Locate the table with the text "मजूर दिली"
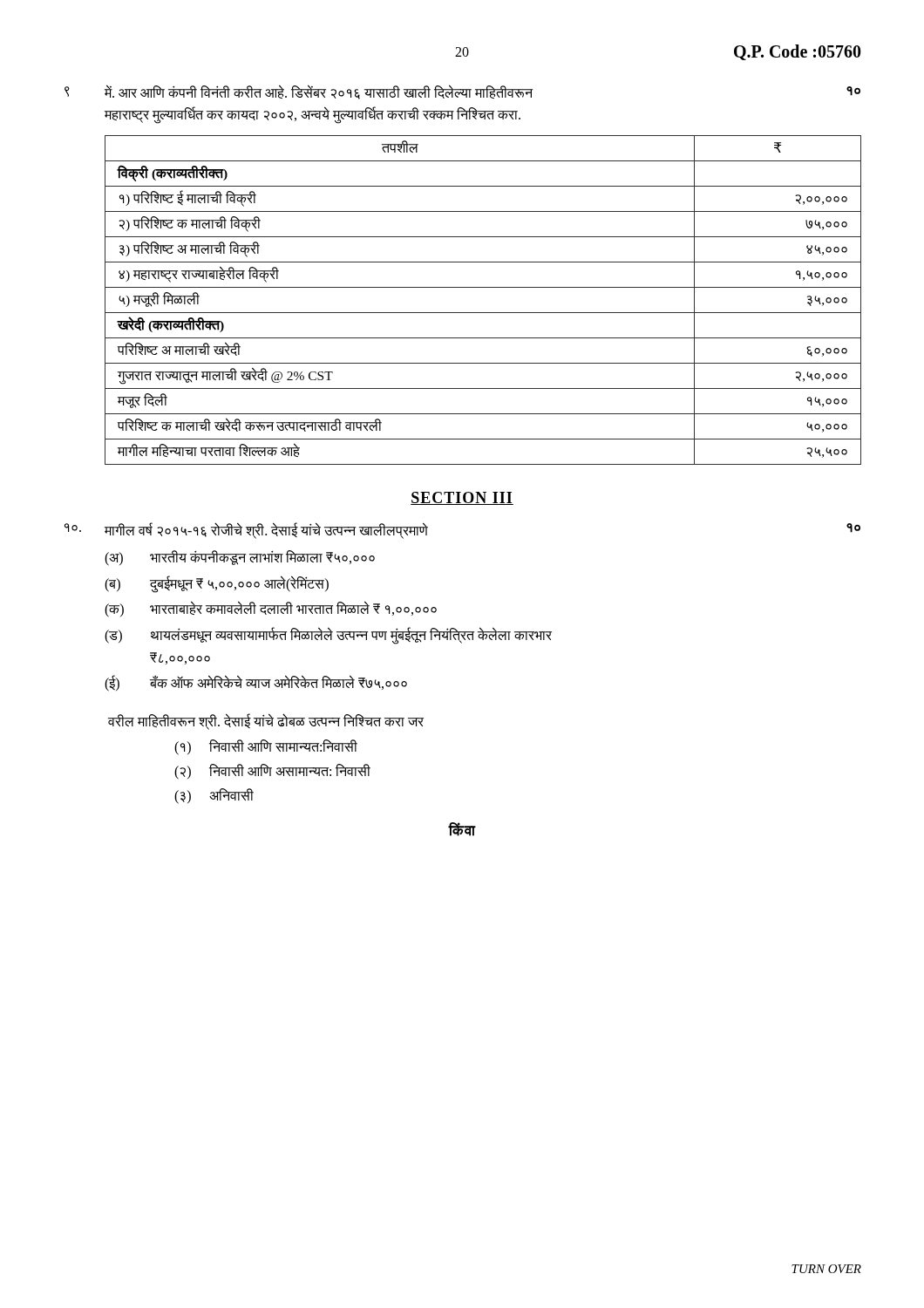Image resolution: width=924 pixels, height=1308 pixels. coord(483,300)
